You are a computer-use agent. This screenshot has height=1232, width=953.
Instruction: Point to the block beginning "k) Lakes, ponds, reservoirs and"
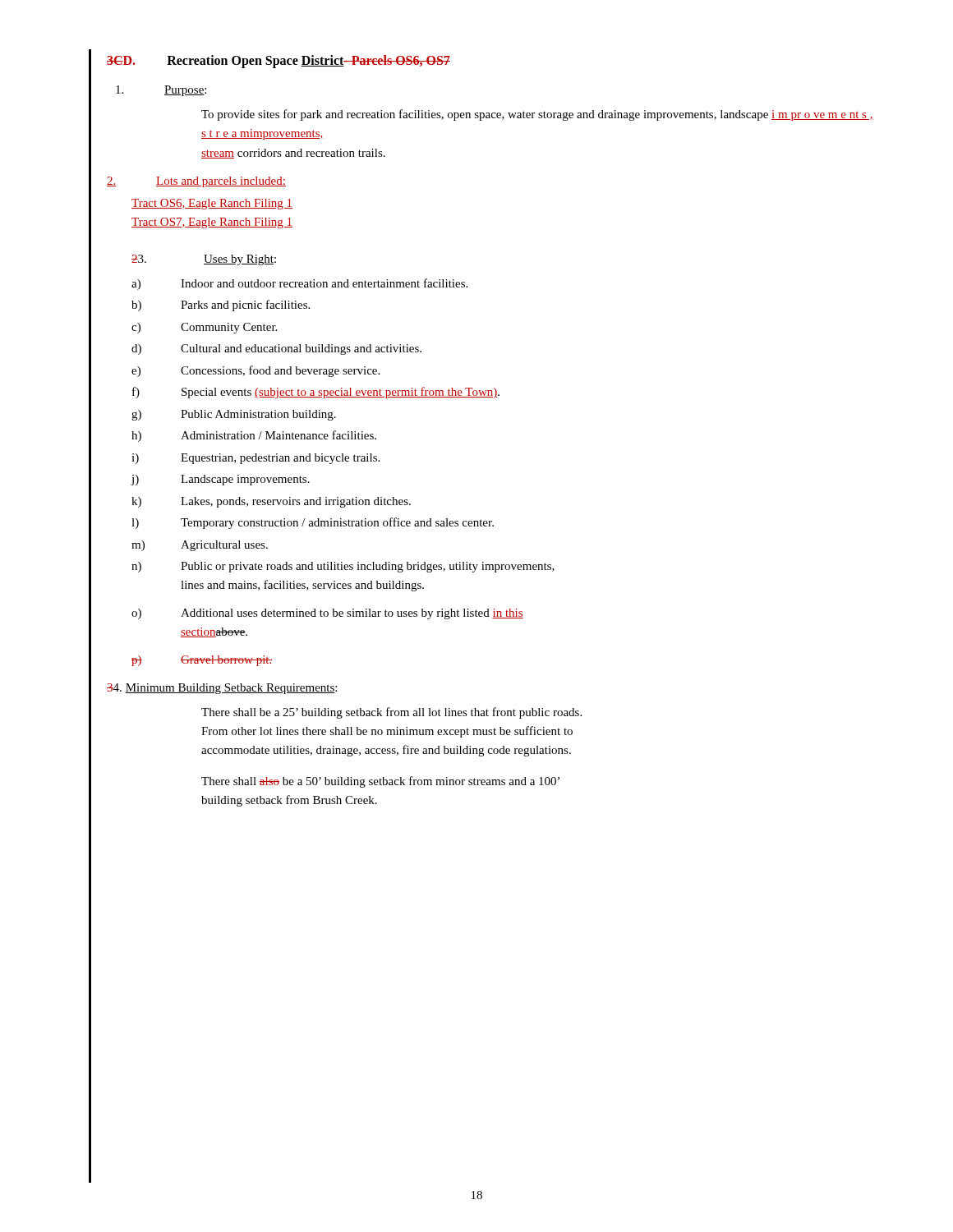click(x=271, y=502)
